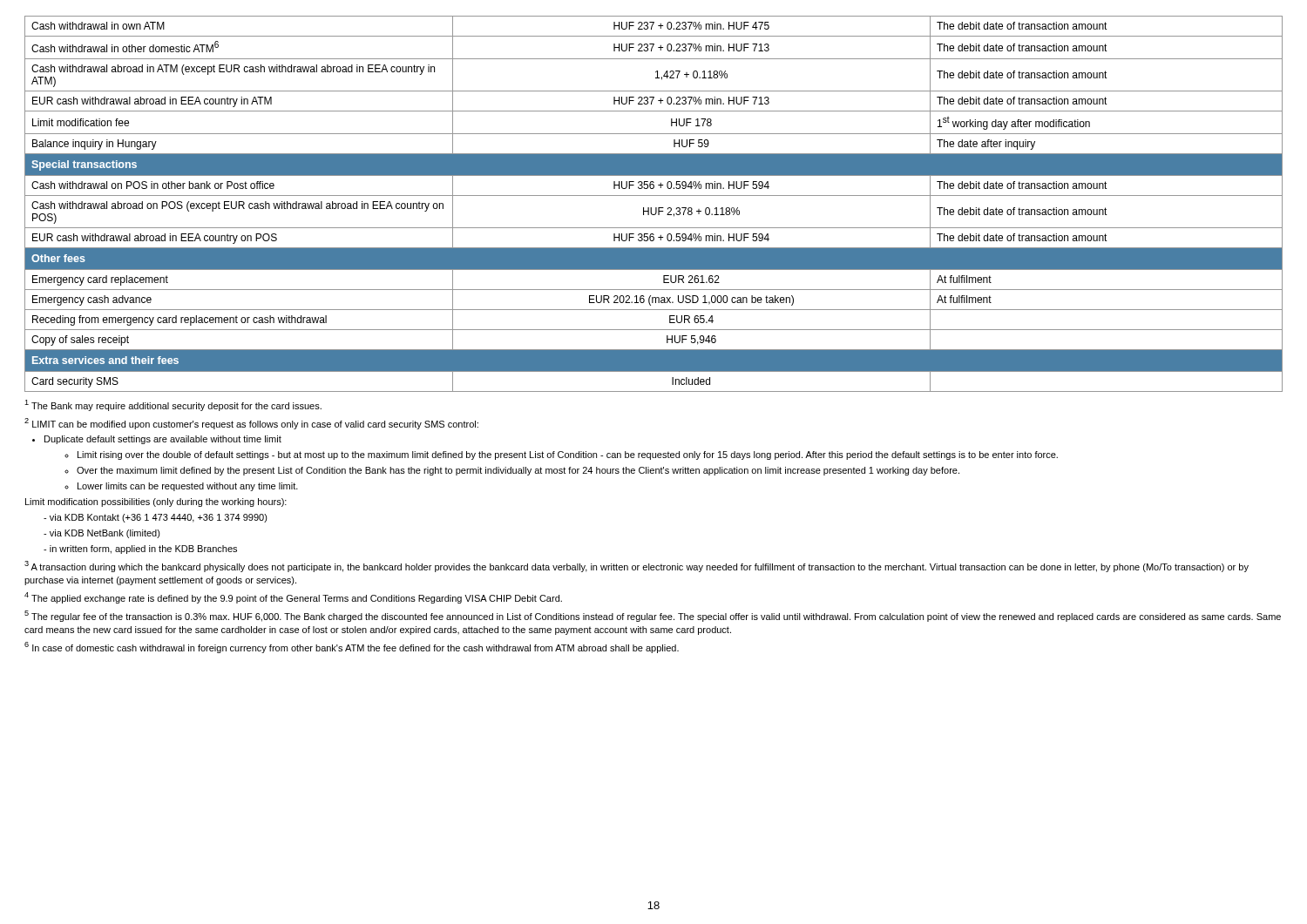Select the passage starting "5 The regular fee of the"
This screenshot has width=1307, height=924.
[x=654, y=623]
